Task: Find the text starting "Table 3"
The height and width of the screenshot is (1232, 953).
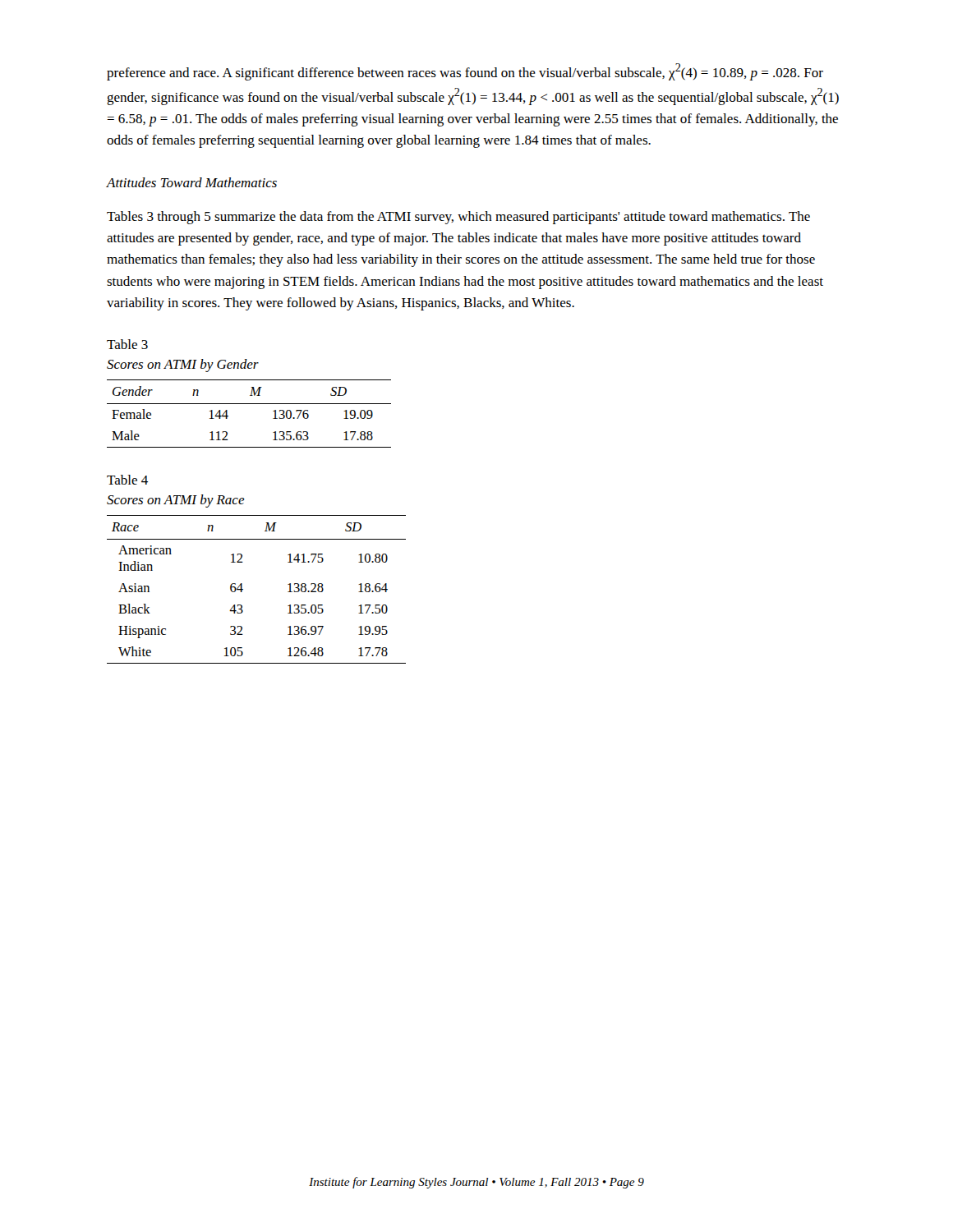Action: [127, 345]
